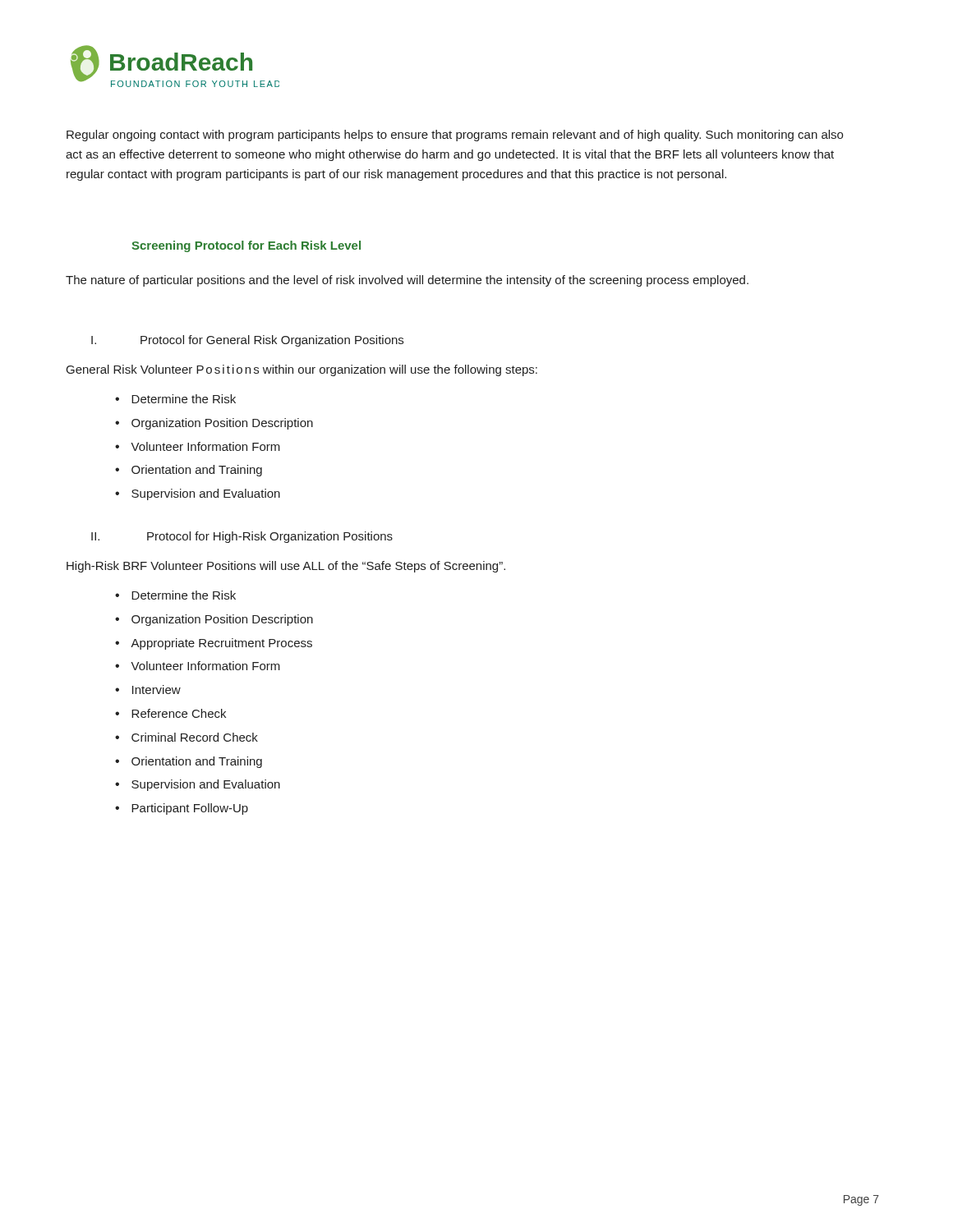Locate the element starting "Participant Follow-Up"
This screenshot has height=1232, width=953.
190,808
